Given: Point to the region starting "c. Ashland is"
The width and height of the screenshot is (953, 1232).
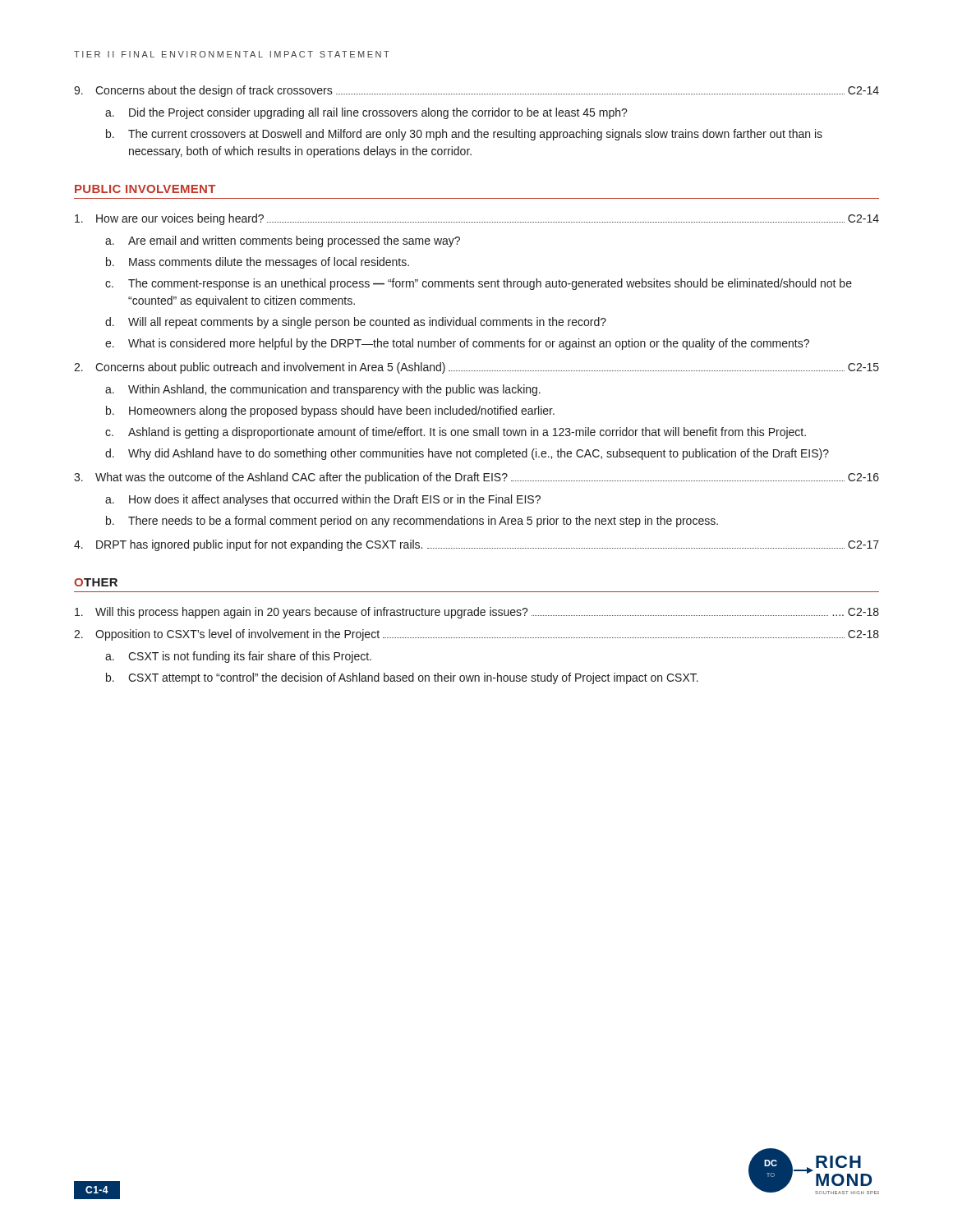Looking at the screenshot, I should [x=492, y=432].
